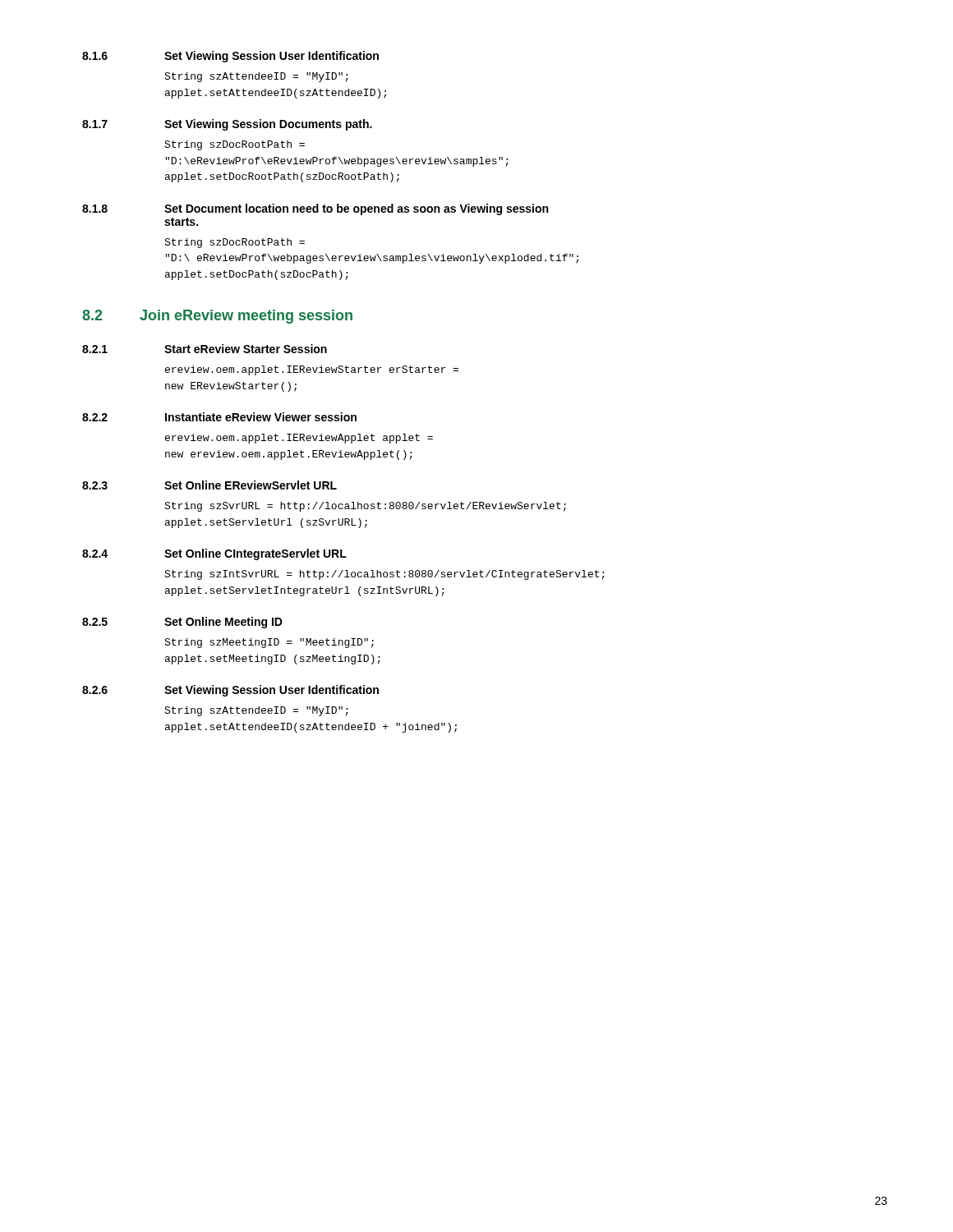
Task: Click where it says "String szMeetingID = "MeetingID"; applet.setMeetingID (szMeetingID);"
Action: 269,643
